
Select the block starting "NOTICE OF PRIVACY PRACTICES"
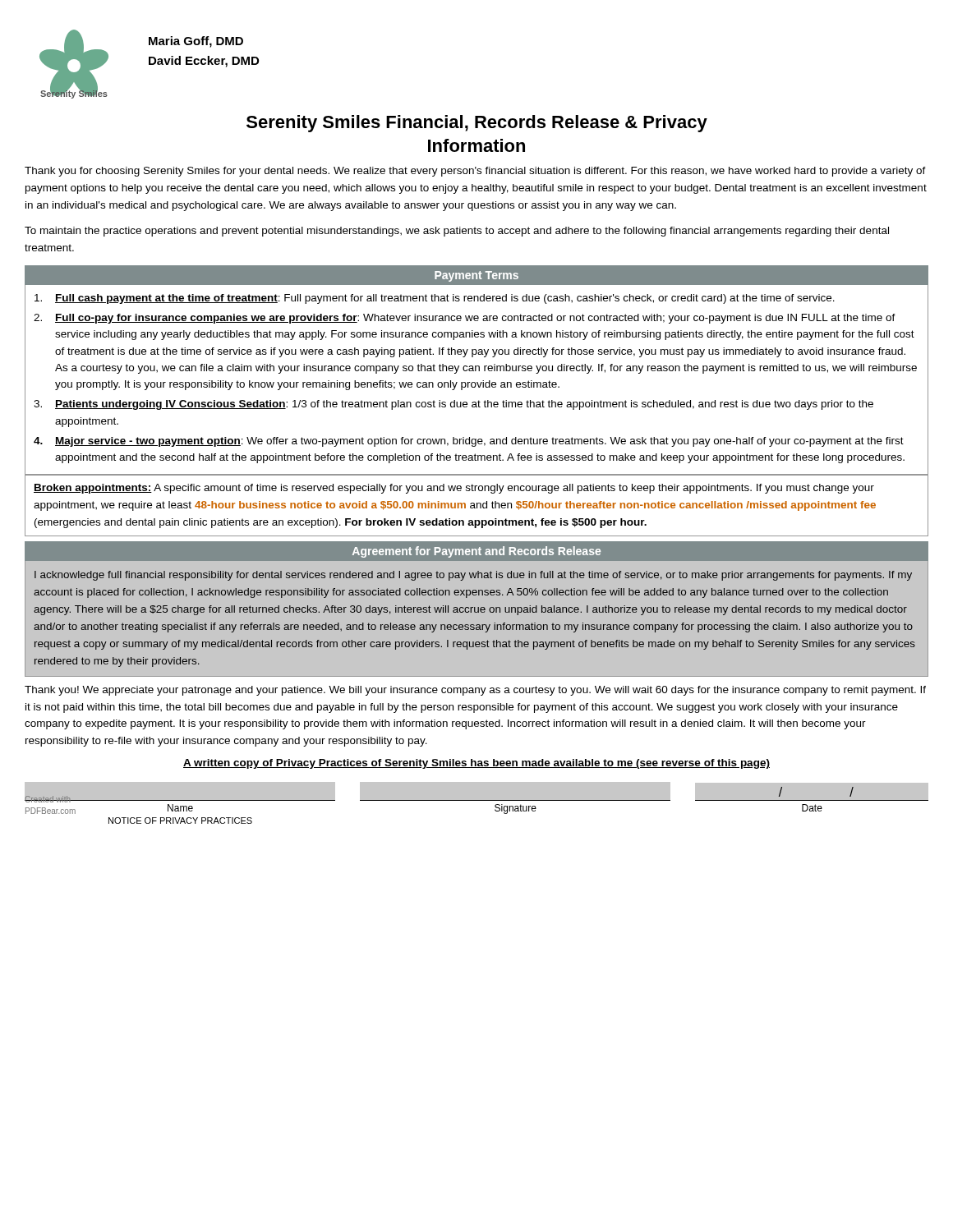tap(180, 821)
